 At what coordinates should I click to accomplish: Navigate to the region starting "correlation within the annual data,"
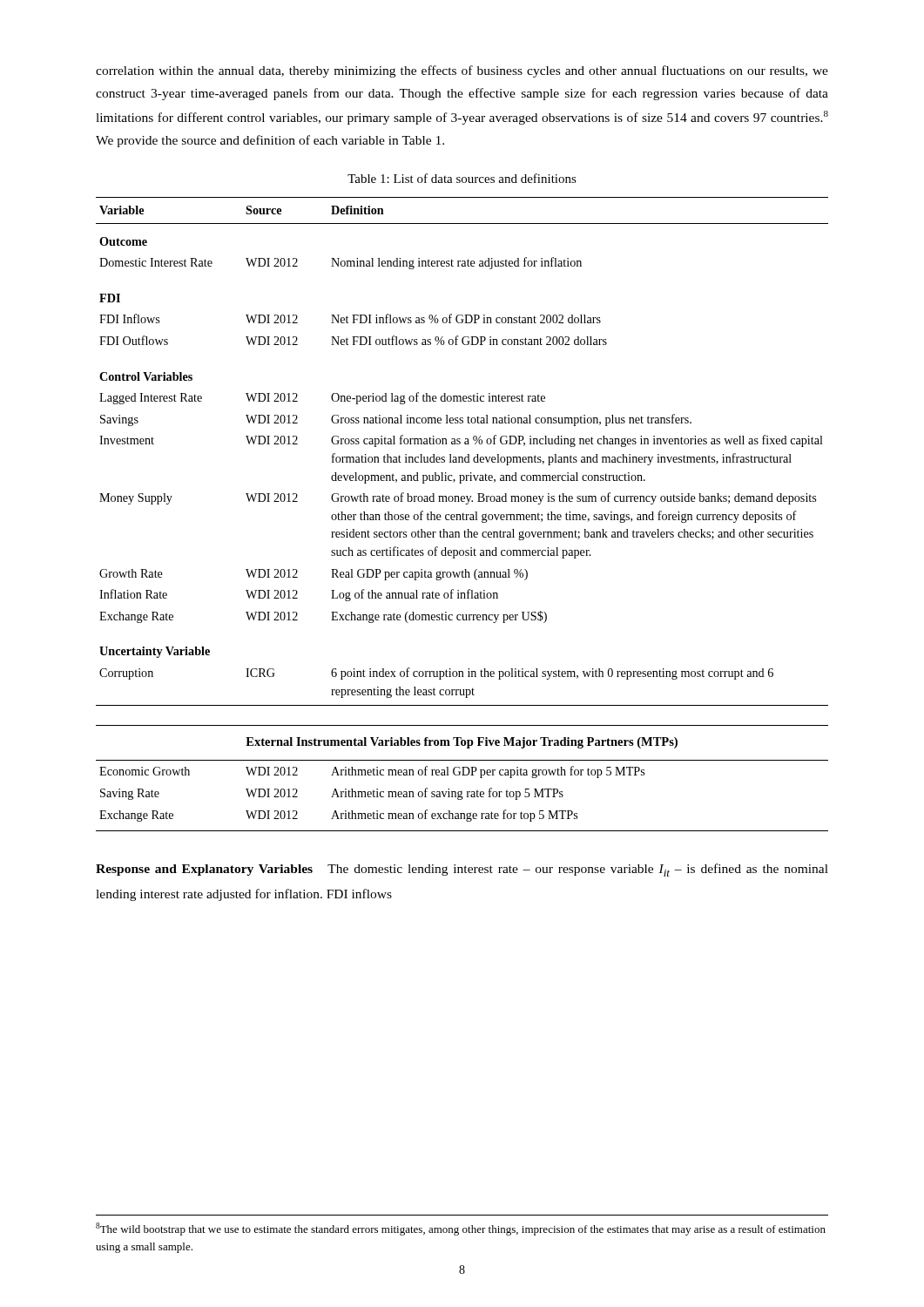(x=462, y=105)
